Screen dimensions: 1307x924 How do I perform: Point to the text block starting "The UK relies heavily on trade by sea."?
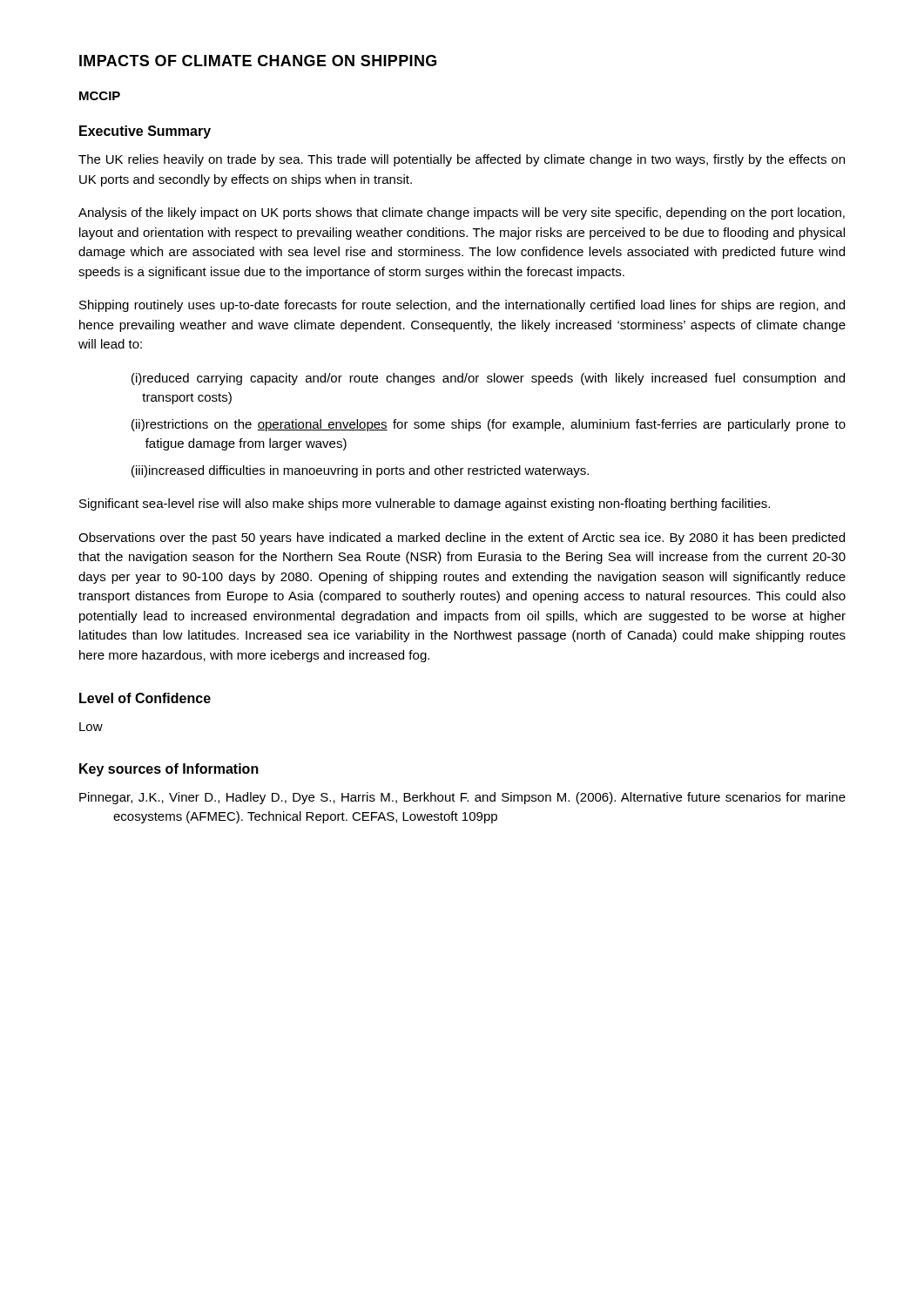tap(462, 170)
